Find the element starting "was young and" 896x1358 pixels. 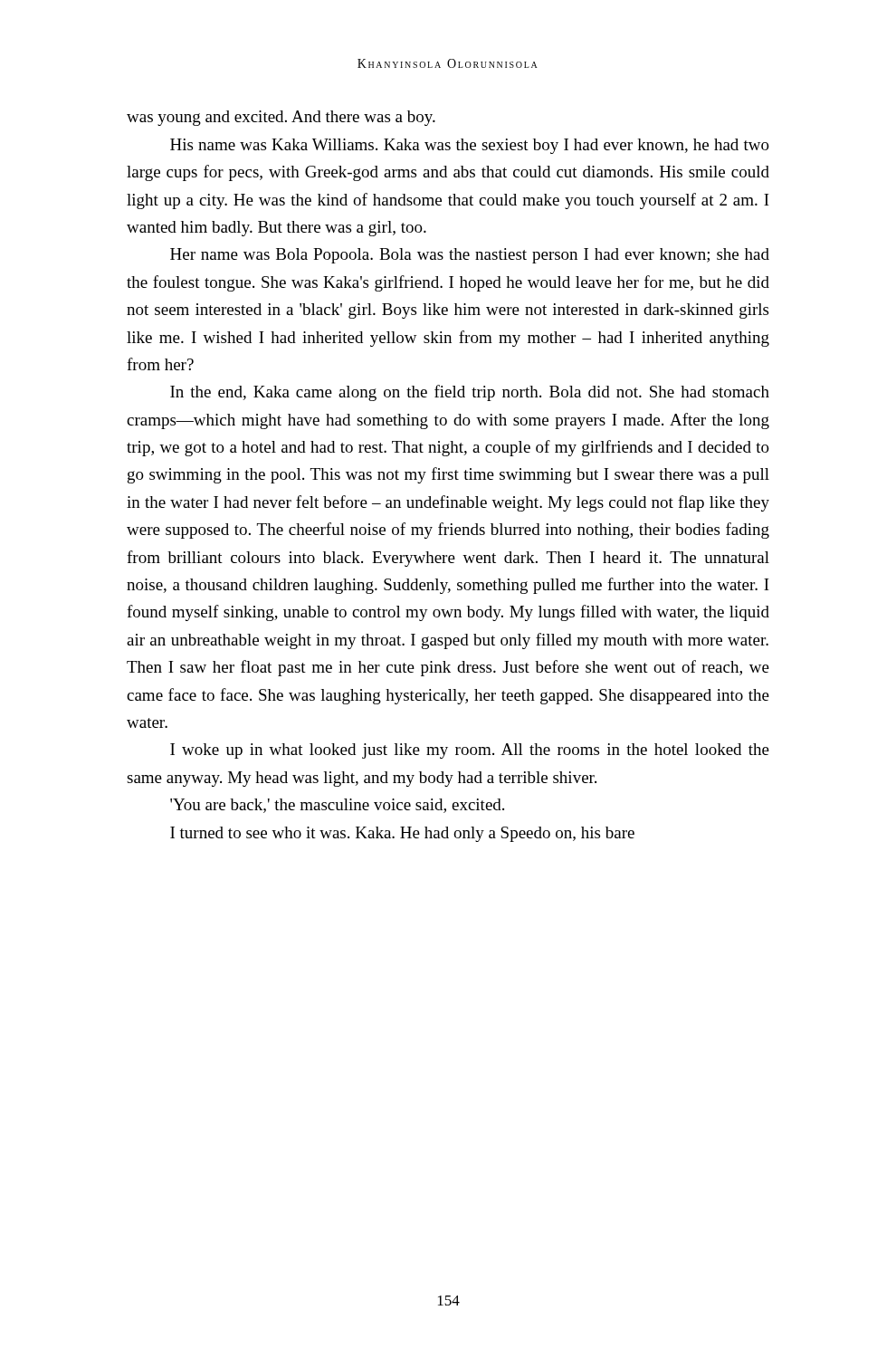pyautogui.click(x=448, y=475)
